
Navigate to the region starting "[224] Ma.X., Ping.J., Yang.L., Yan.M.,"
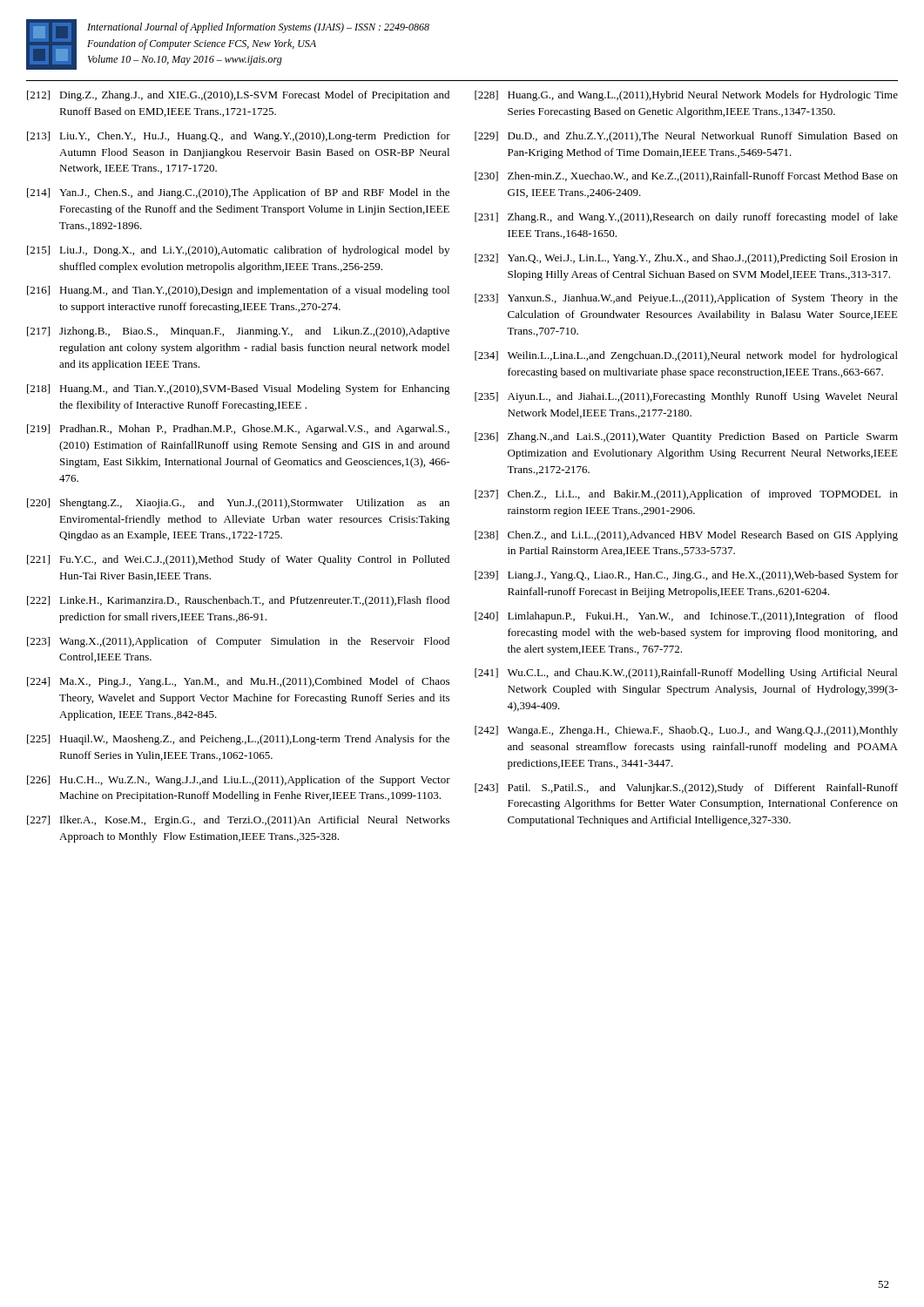(238, 698)
